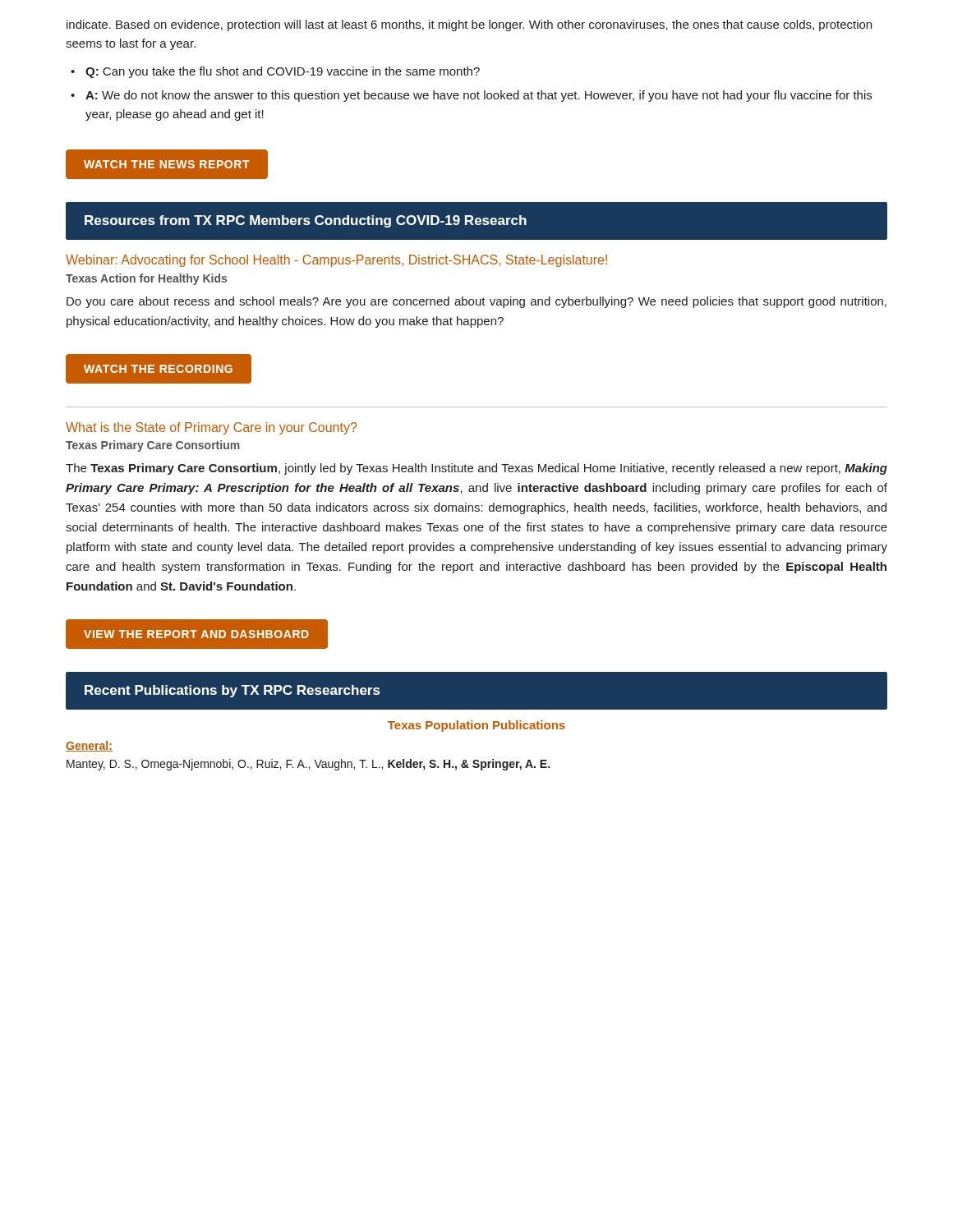This screenshot has height=1232, width=953.
Task: Select the text block containing "The Texas Primary Care"
Action: click(476, 527)
